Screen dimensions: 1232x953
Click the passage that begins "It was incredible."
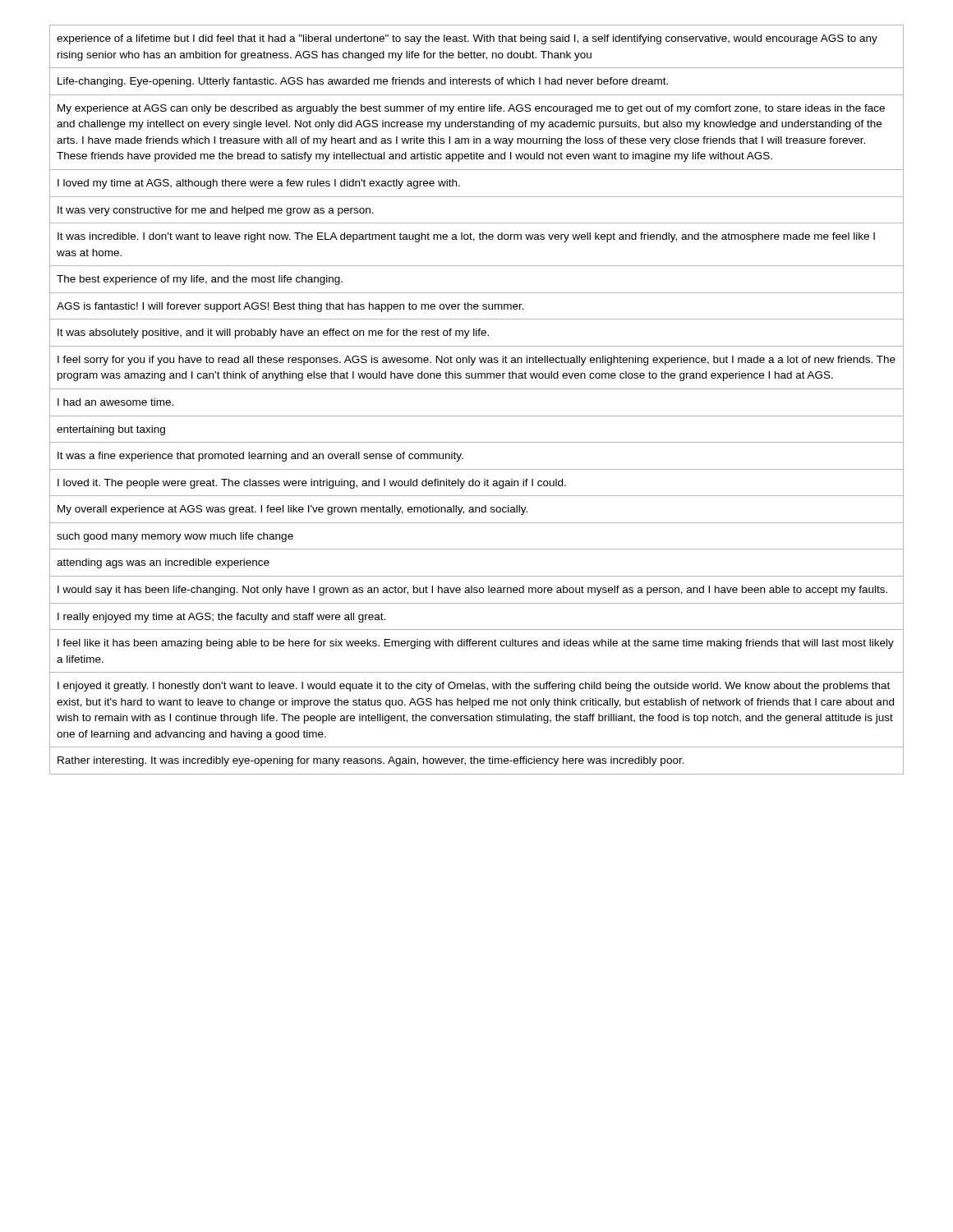466,244
